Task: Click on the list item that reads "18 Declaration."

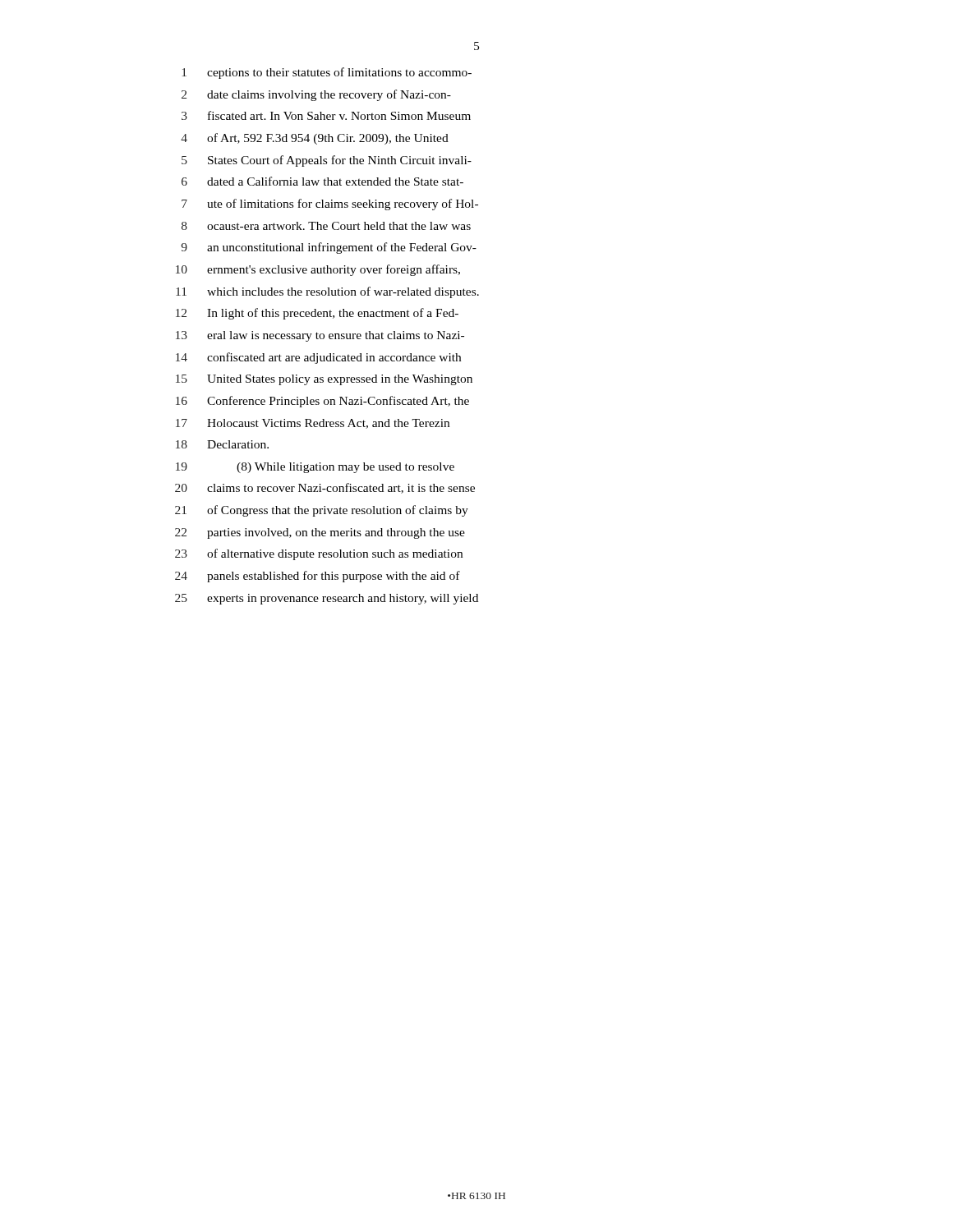Action: tap(222, 444)
